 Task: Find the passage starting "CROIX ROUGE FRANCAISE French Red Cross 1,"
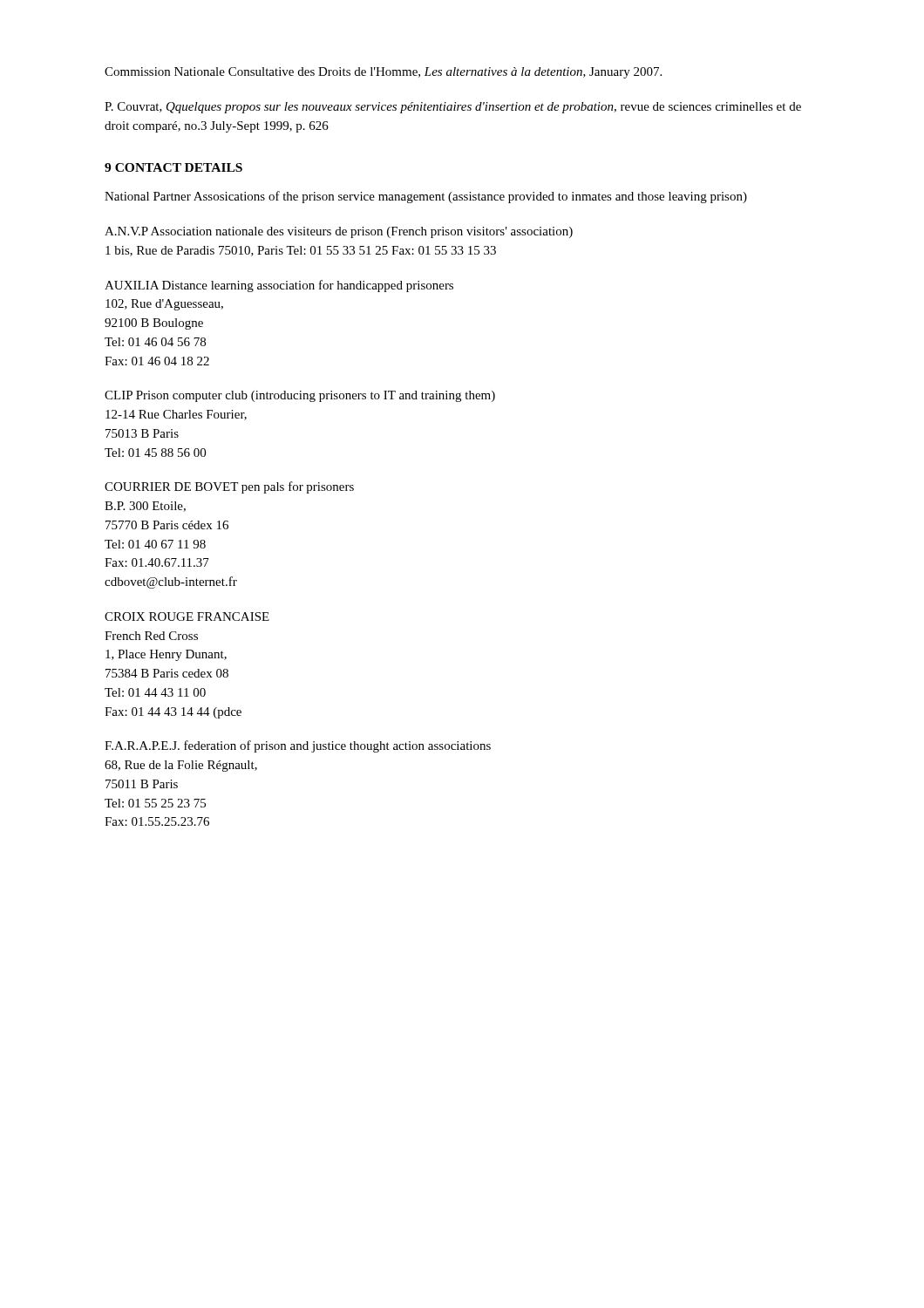click(187, 664)
